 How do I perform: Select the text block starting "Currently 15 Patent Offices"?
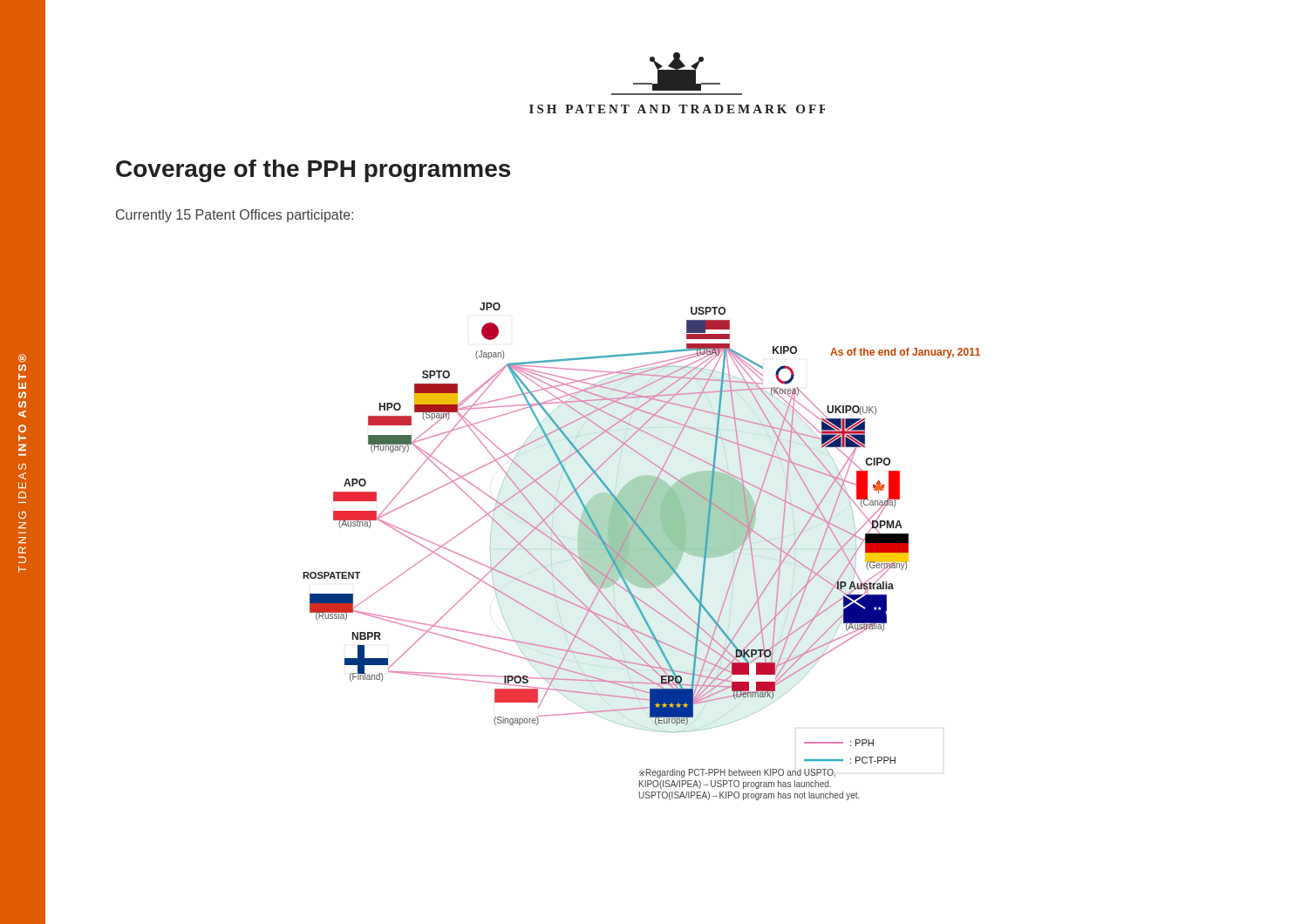click(x=235, y=215)
